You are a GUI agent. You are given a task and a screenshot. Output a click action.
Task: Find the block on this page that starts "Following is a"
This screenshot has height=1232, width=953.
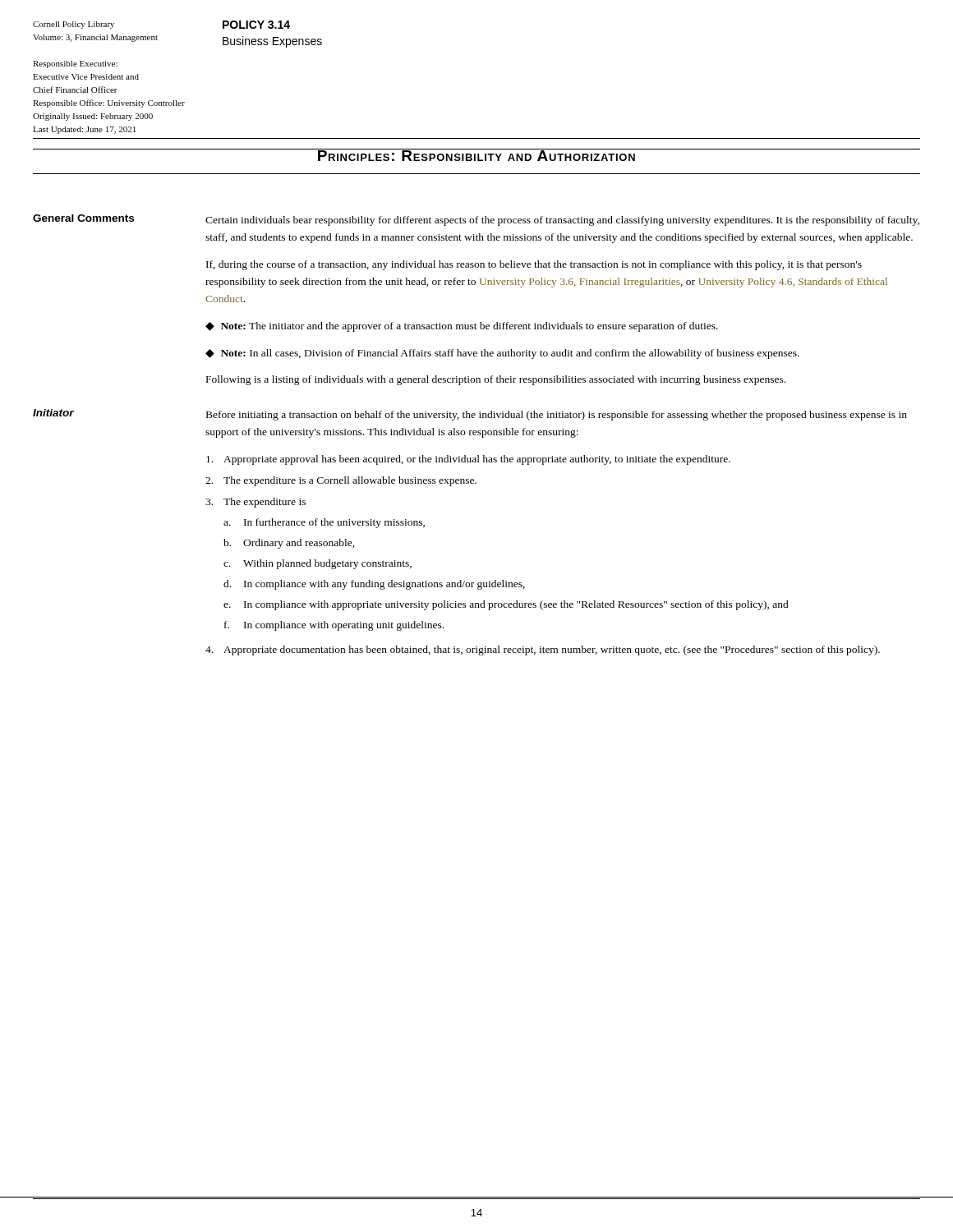pos(563,380)
